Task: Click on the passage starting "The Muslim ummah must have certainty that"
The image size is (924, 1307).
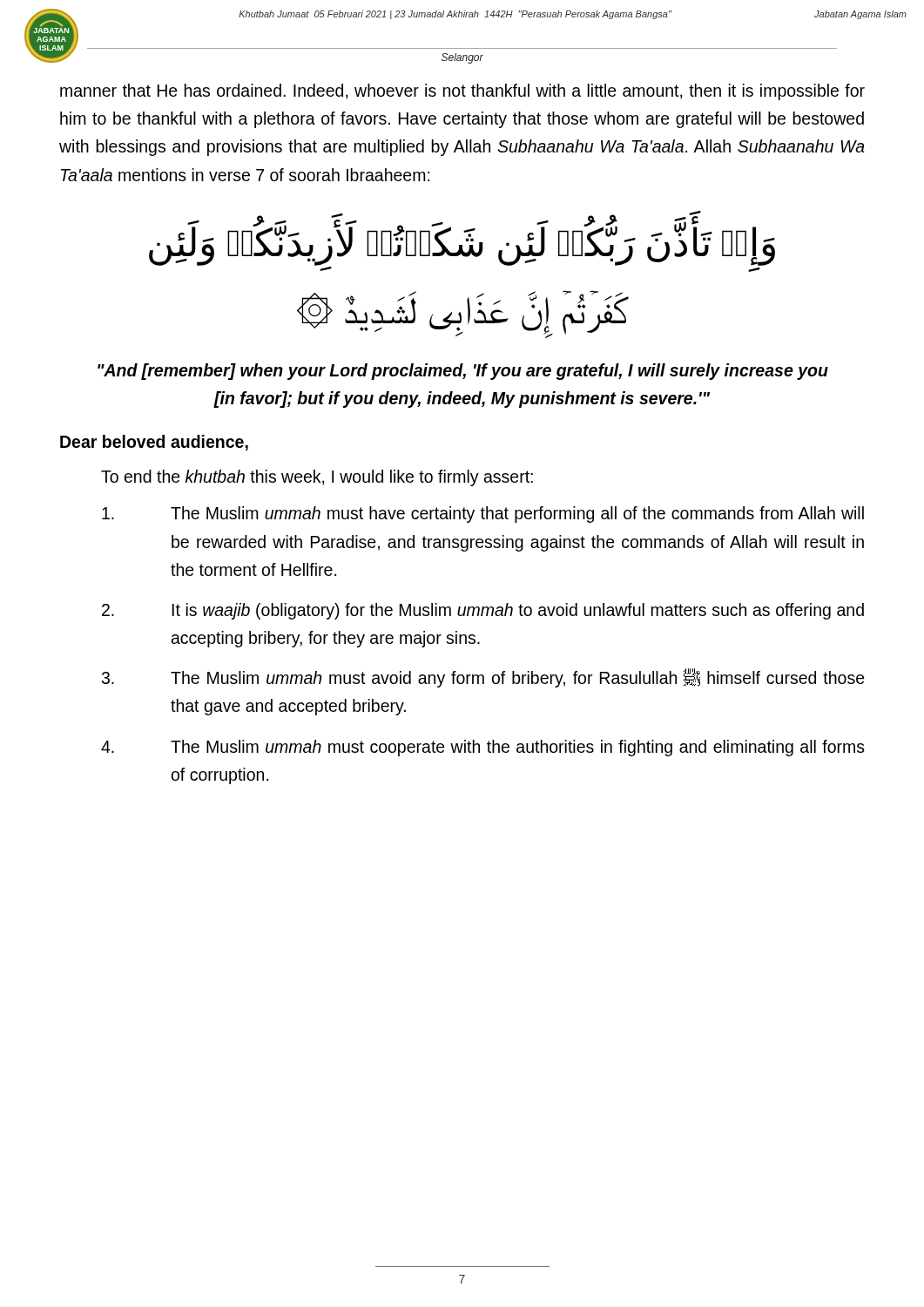Action: pos(462,542)
